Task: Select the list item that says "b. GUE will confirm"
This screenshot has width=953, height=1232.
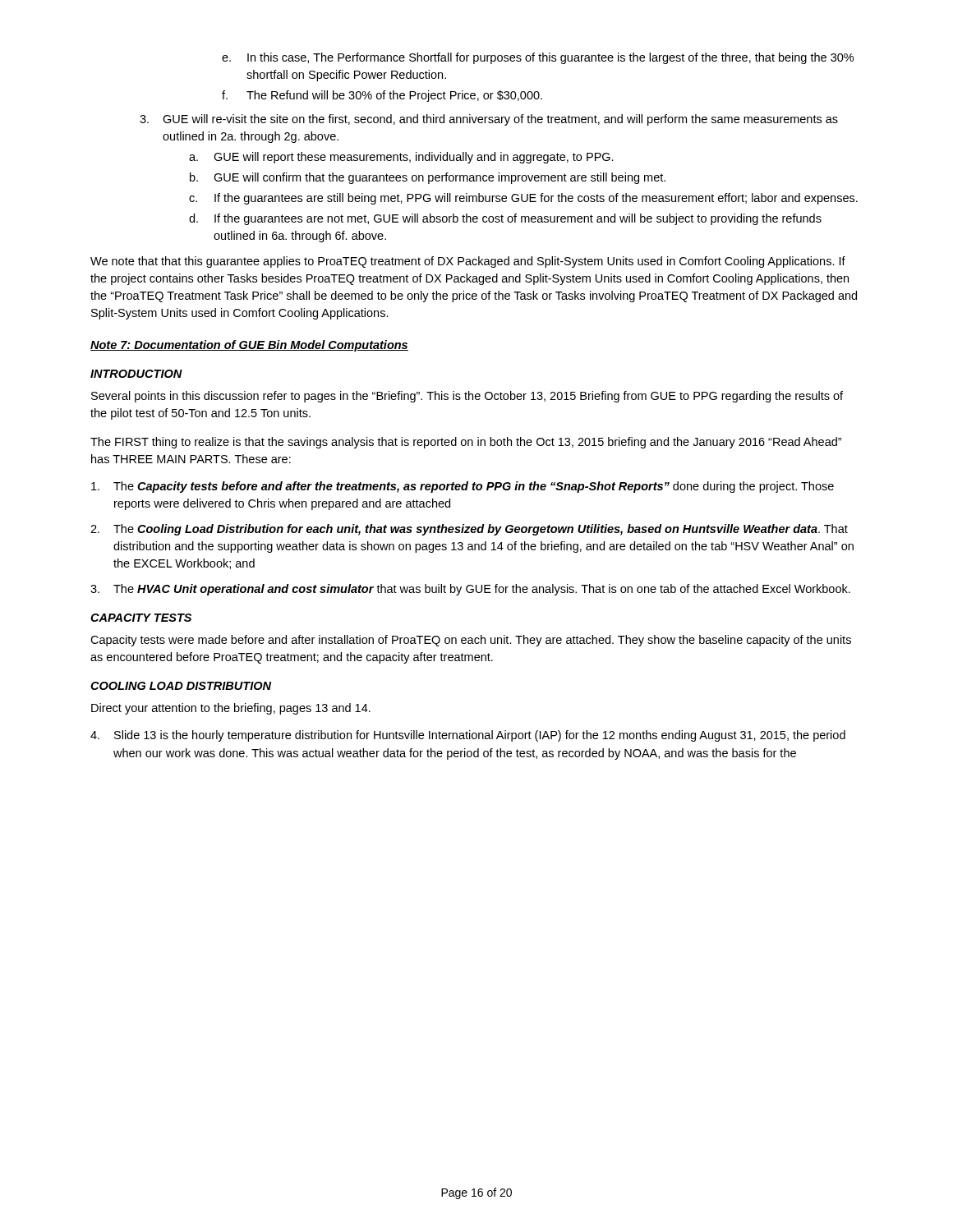Action: click(x=526, y=178)
